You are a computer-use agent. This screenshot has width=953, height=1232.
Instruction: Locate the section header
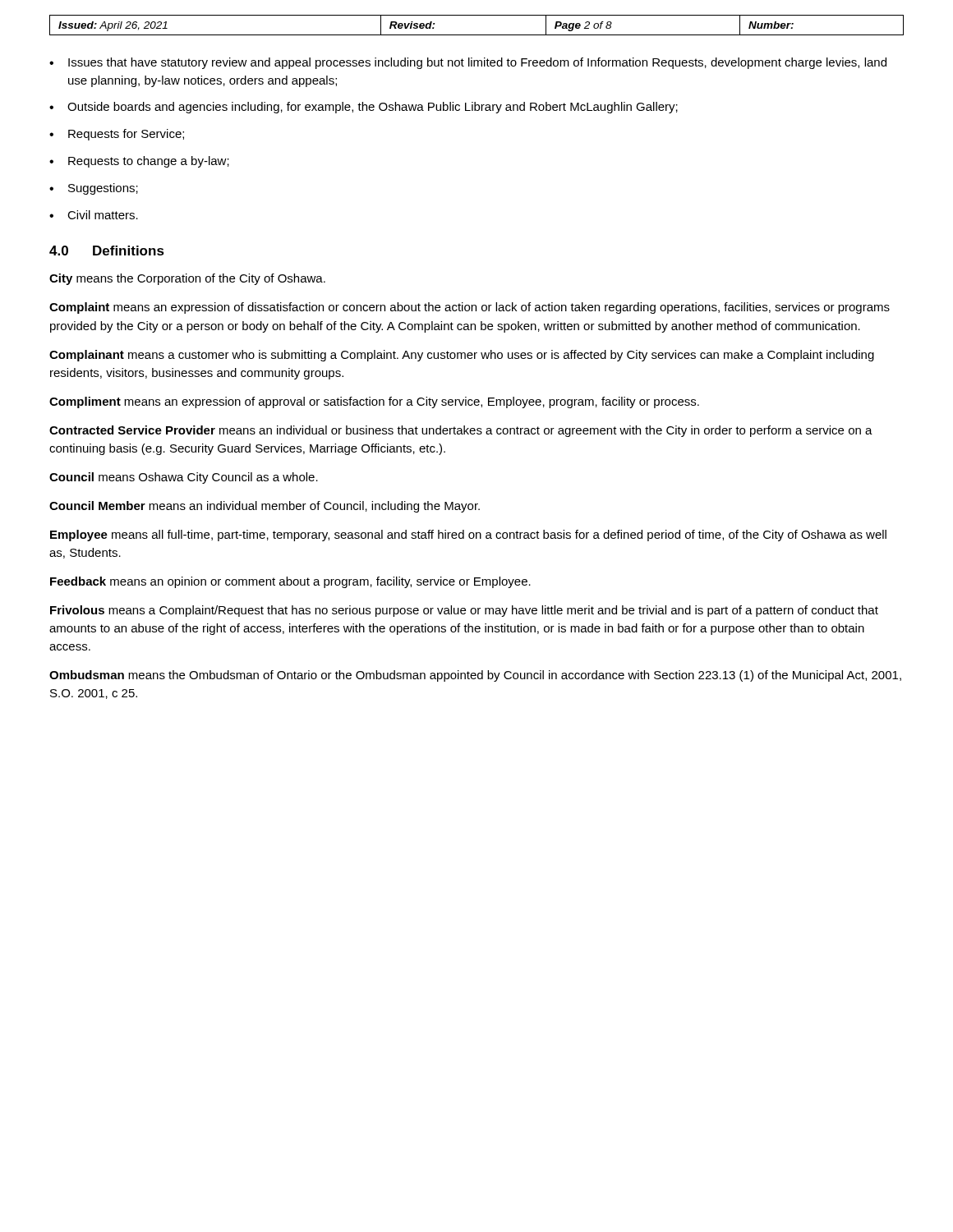[x=107, y=252]
